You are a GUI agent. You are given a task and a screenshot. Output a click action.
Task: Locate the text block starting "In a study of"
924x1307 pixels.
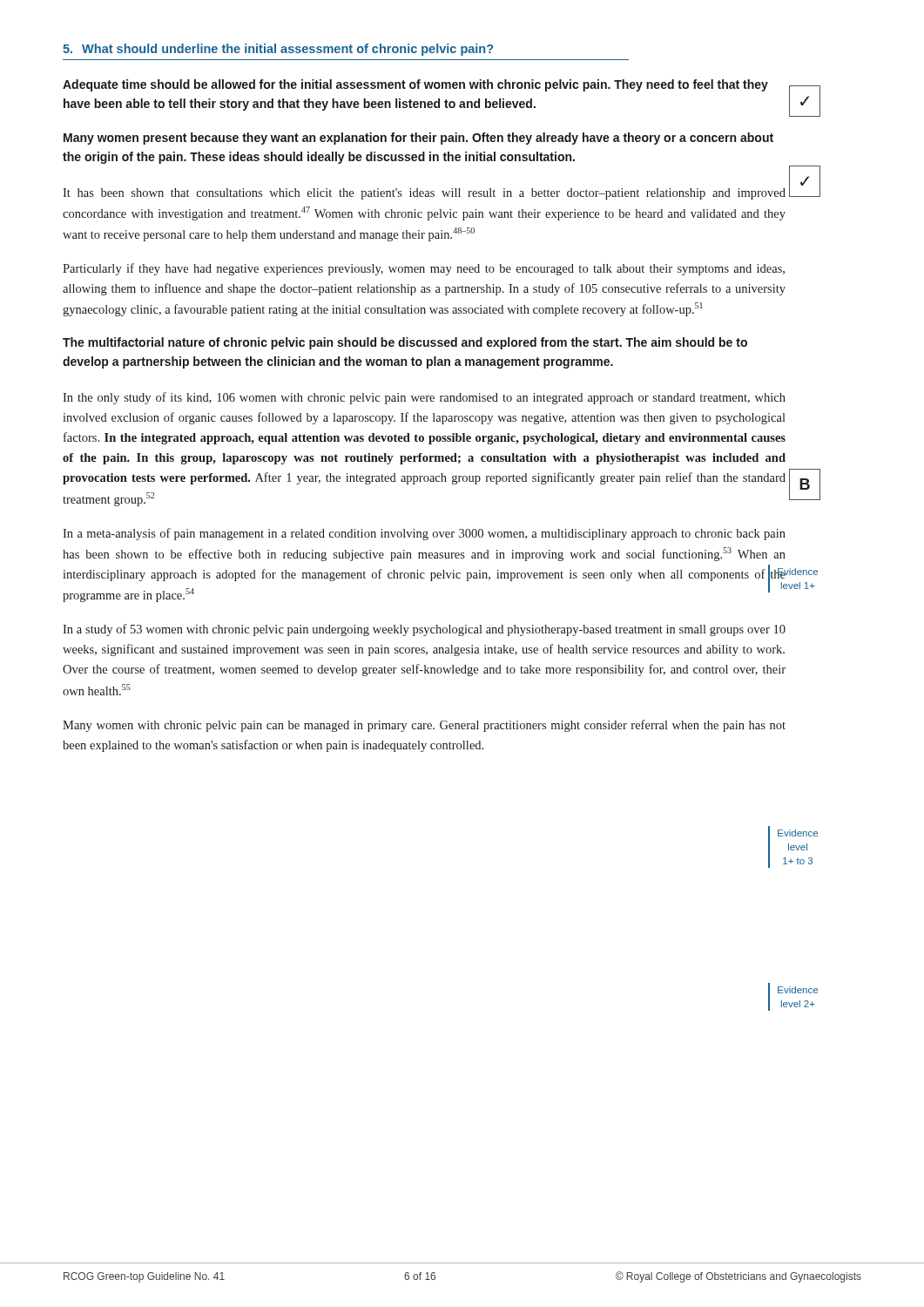pos(424,660)
